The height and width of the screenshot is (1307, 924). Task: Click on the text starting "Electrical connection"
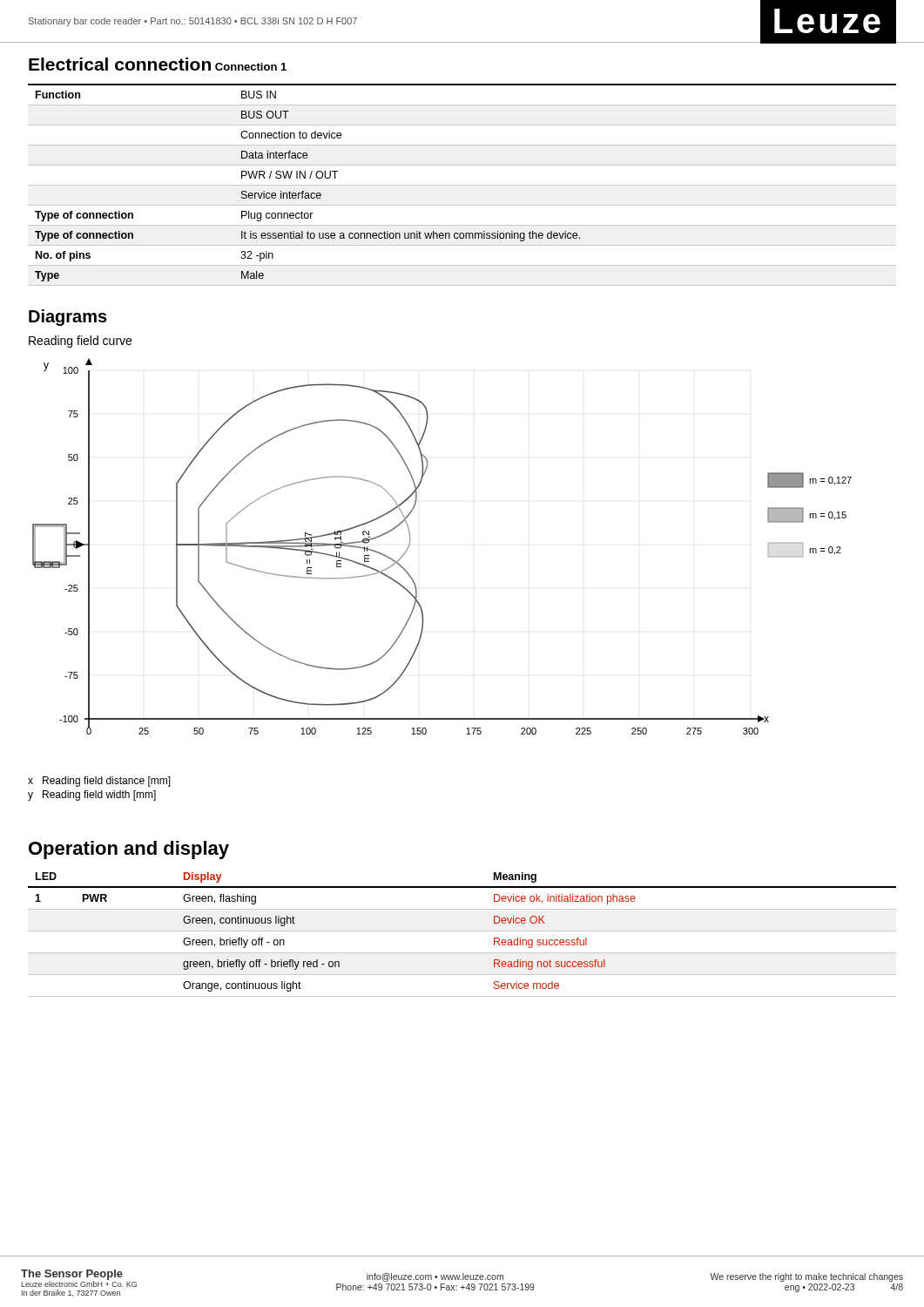point(120,64)
